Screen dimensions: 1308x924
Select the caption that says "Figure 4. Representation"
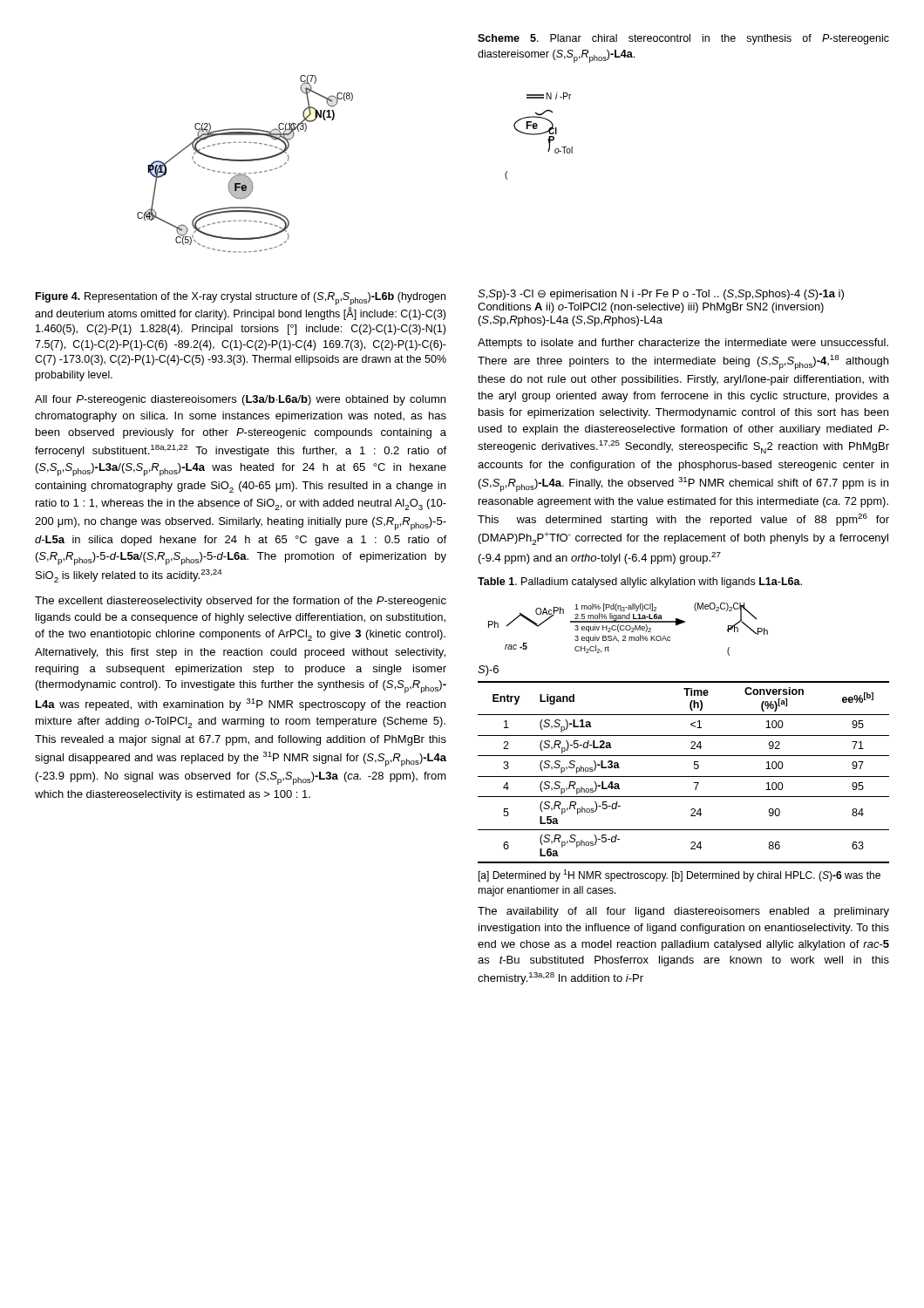[241, 336]
